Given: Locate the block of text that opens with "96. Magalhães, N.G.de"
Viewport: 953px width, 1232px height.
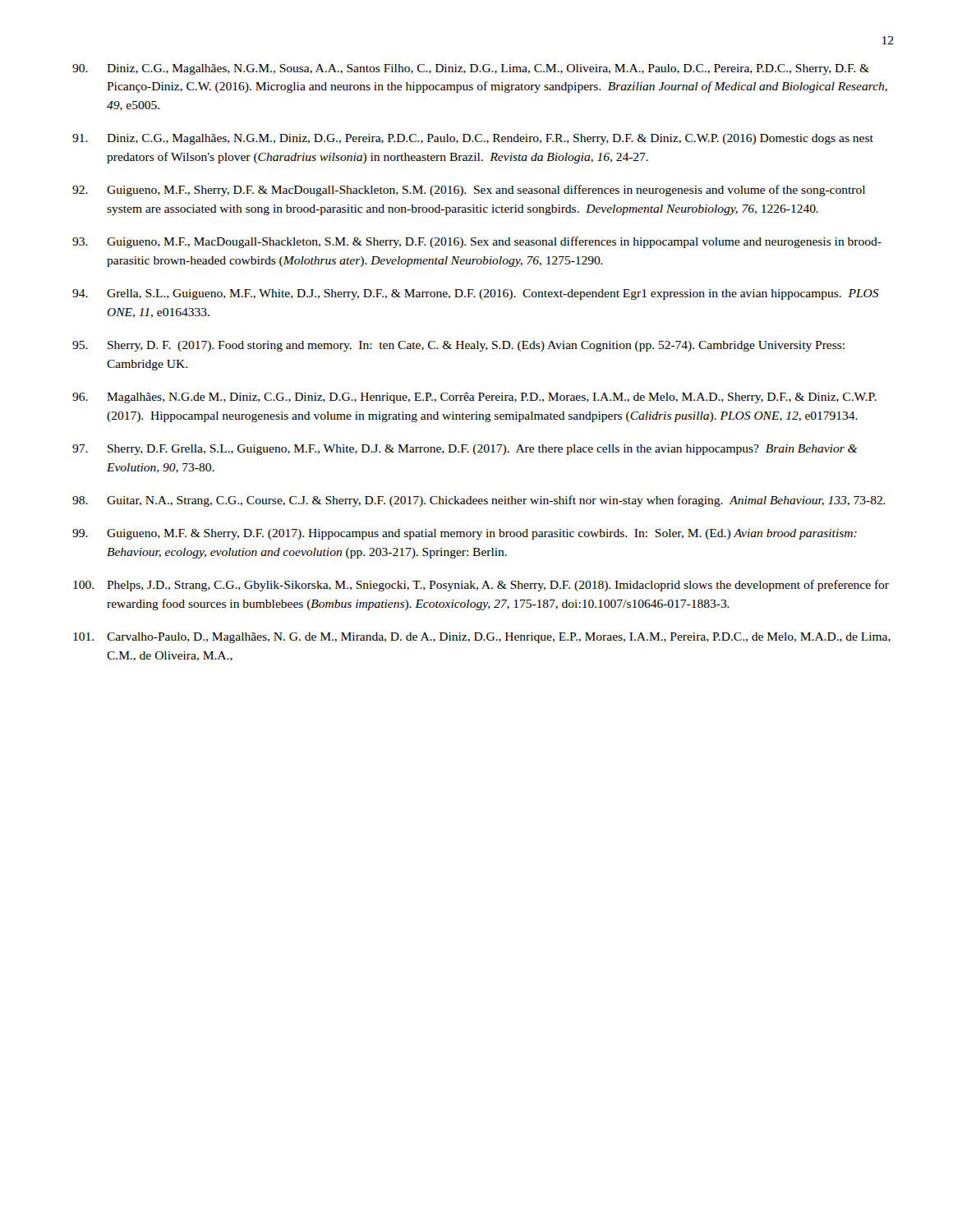Looking at the screenshot, I should click(483, 406).
